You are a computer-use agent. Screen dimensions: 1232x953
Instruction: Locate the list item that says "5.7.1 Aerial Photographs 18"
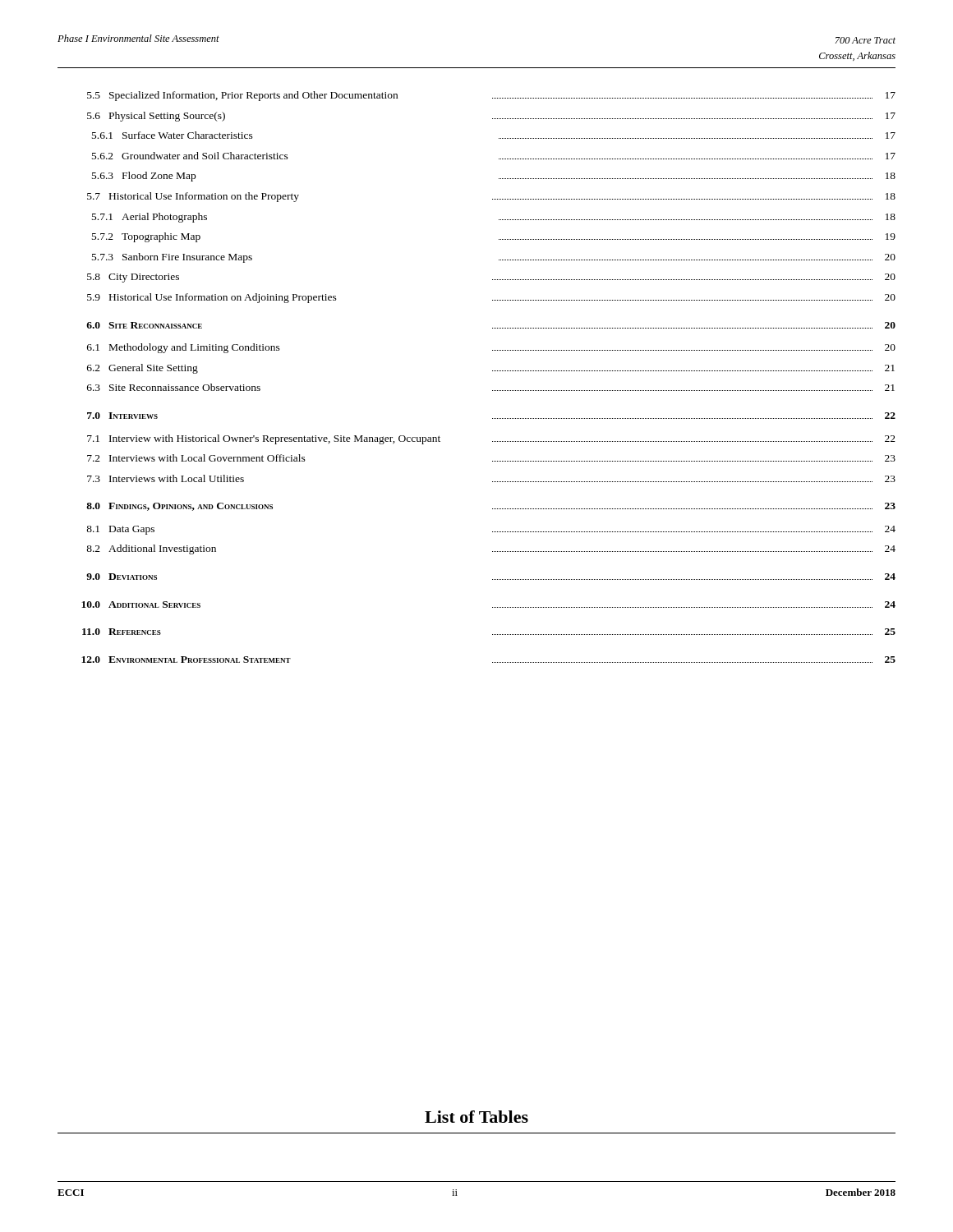coord(155,217)
